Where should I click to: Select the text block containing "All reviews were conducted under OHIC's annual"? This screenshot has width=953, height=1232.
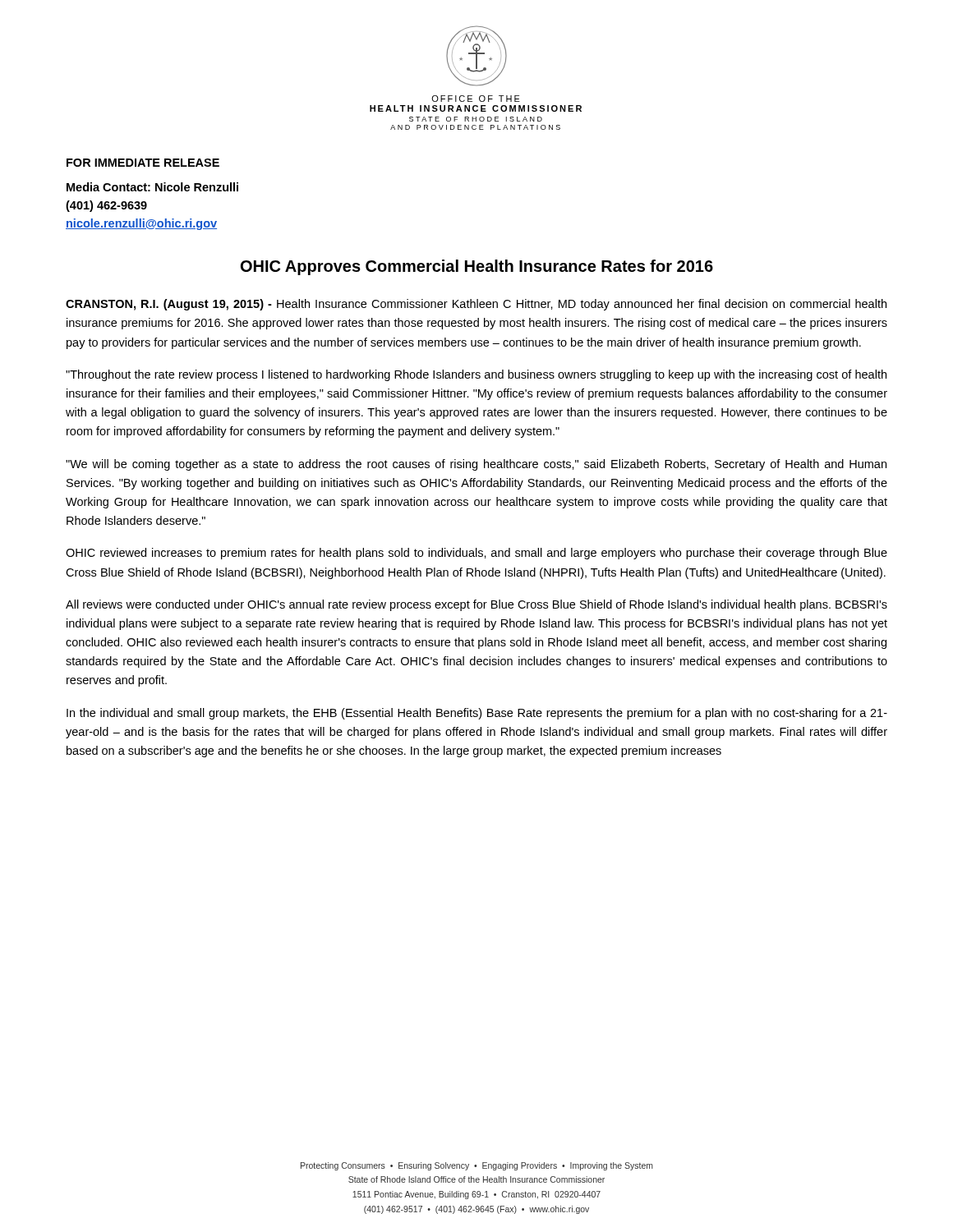pos(476,642)
